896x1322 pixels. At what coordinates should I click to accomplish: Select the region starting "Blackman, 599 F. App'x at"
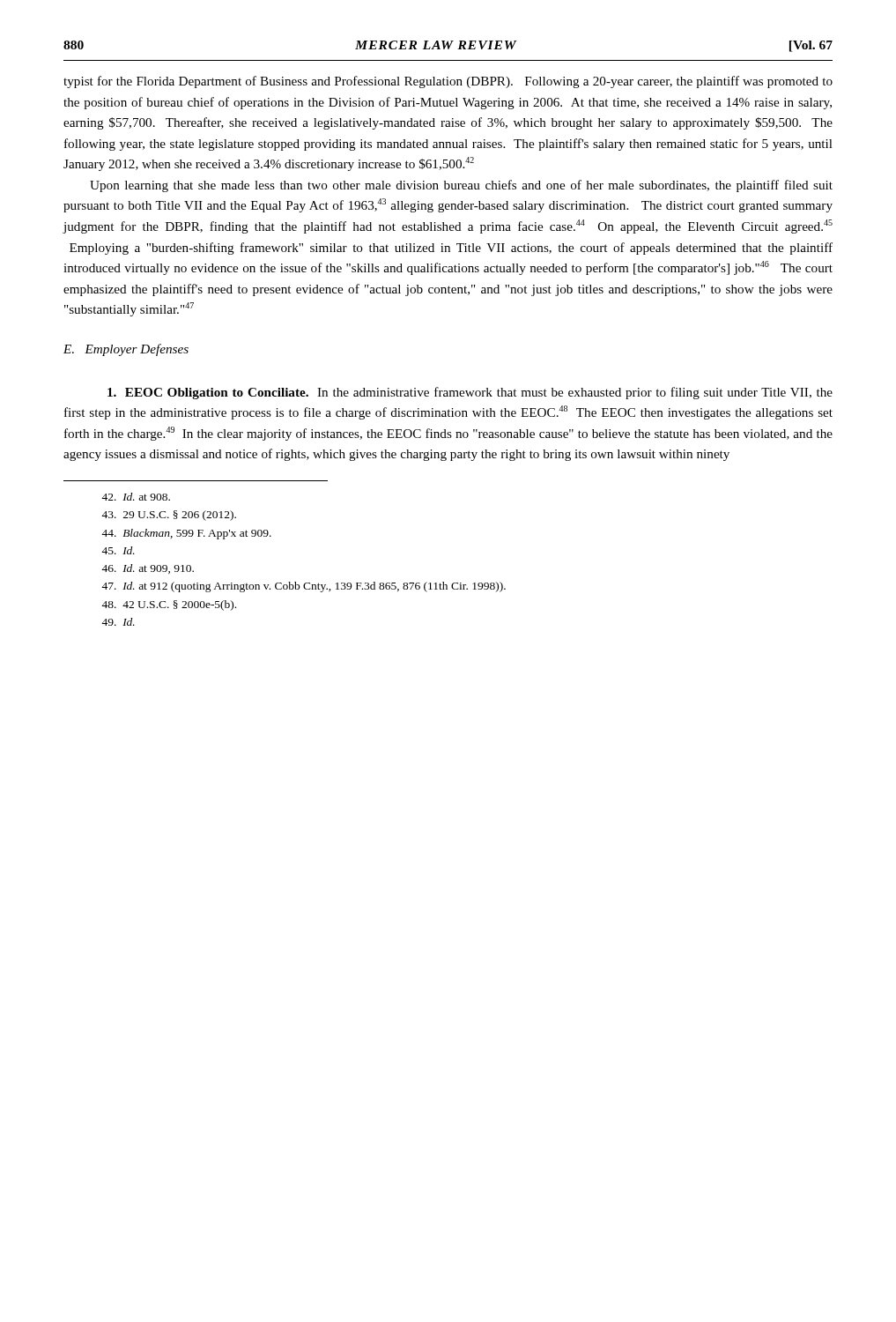tap(186, 534)
